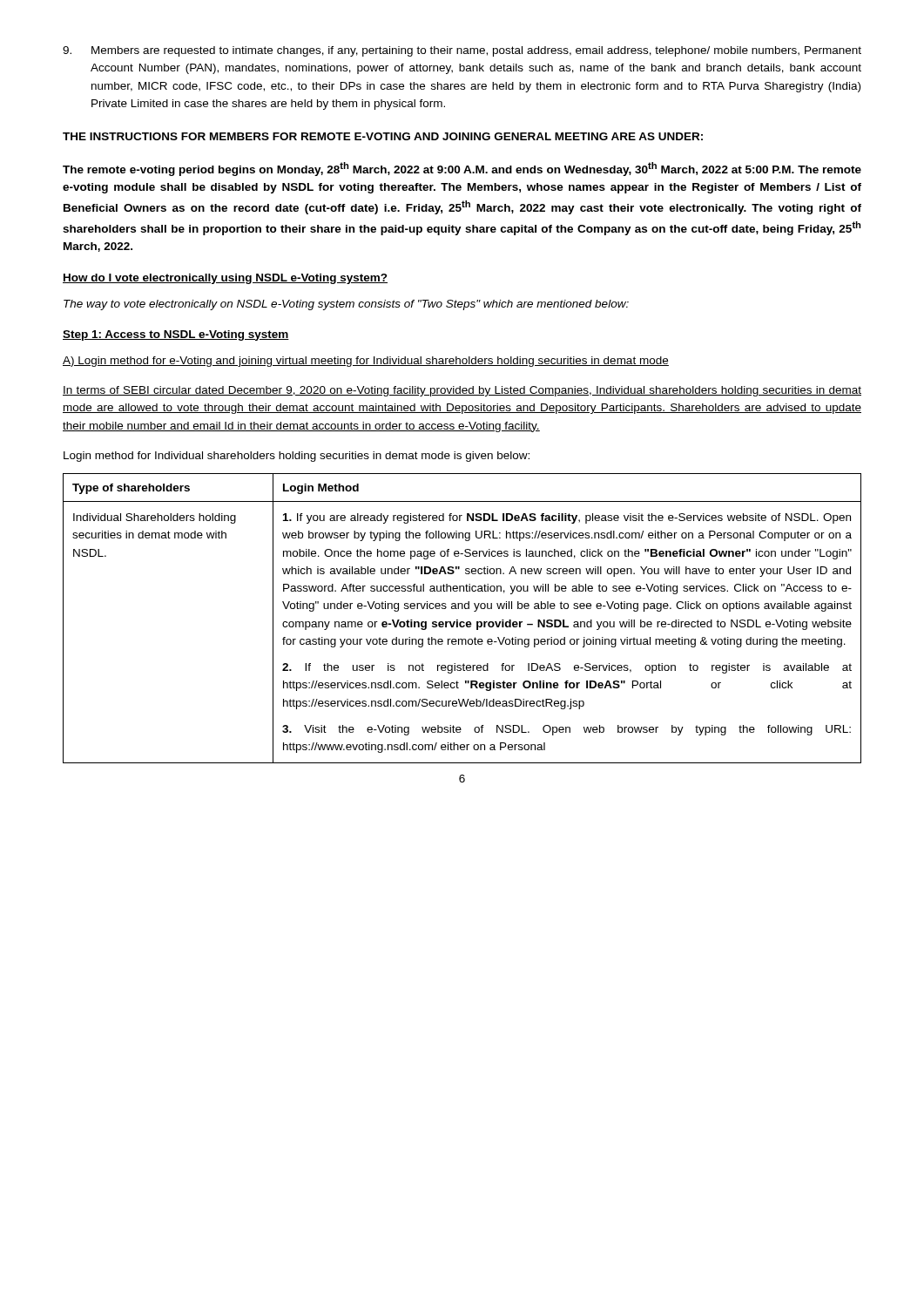The height and width of the screenshot is (1307, 924).
Task: Locate the section header that opens with "Step 1: Access to NSDL"
Action: pyautogui.click(x=176, y=334)
